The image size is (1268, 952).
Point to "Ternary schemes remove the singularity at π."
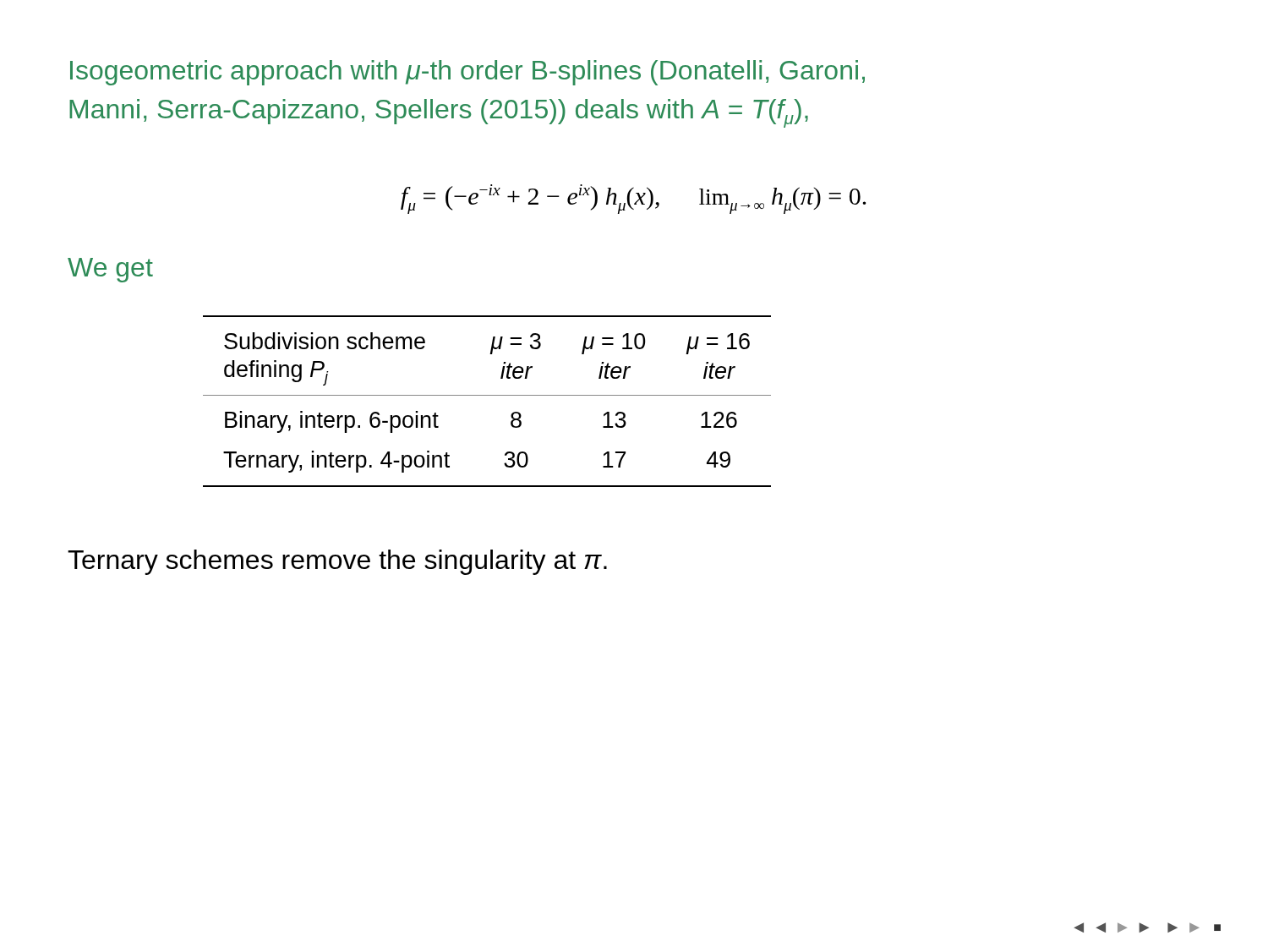pyautogui.click(x=338, y=560)
